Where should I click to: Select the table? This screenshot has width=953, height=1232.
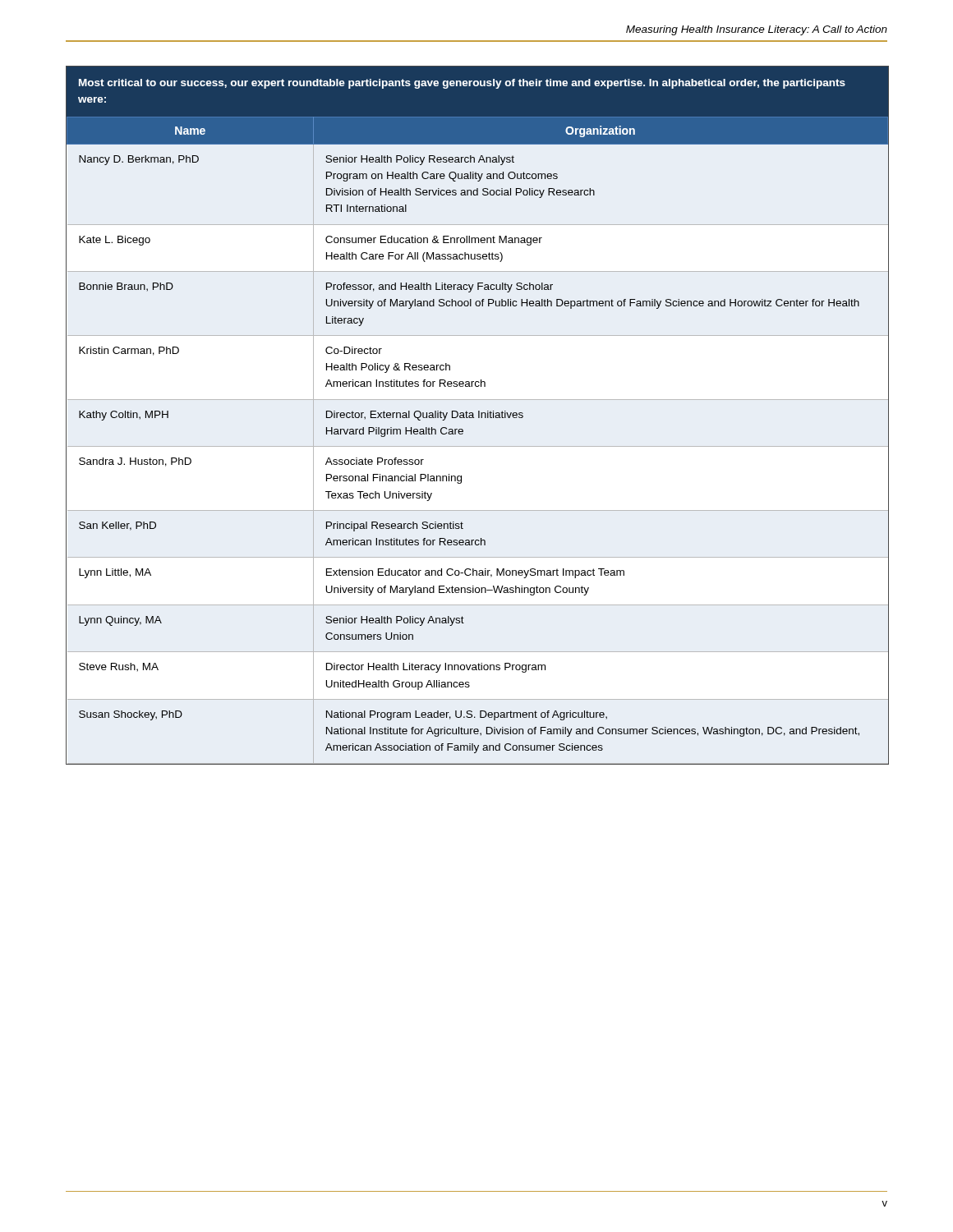click(477, 415)
